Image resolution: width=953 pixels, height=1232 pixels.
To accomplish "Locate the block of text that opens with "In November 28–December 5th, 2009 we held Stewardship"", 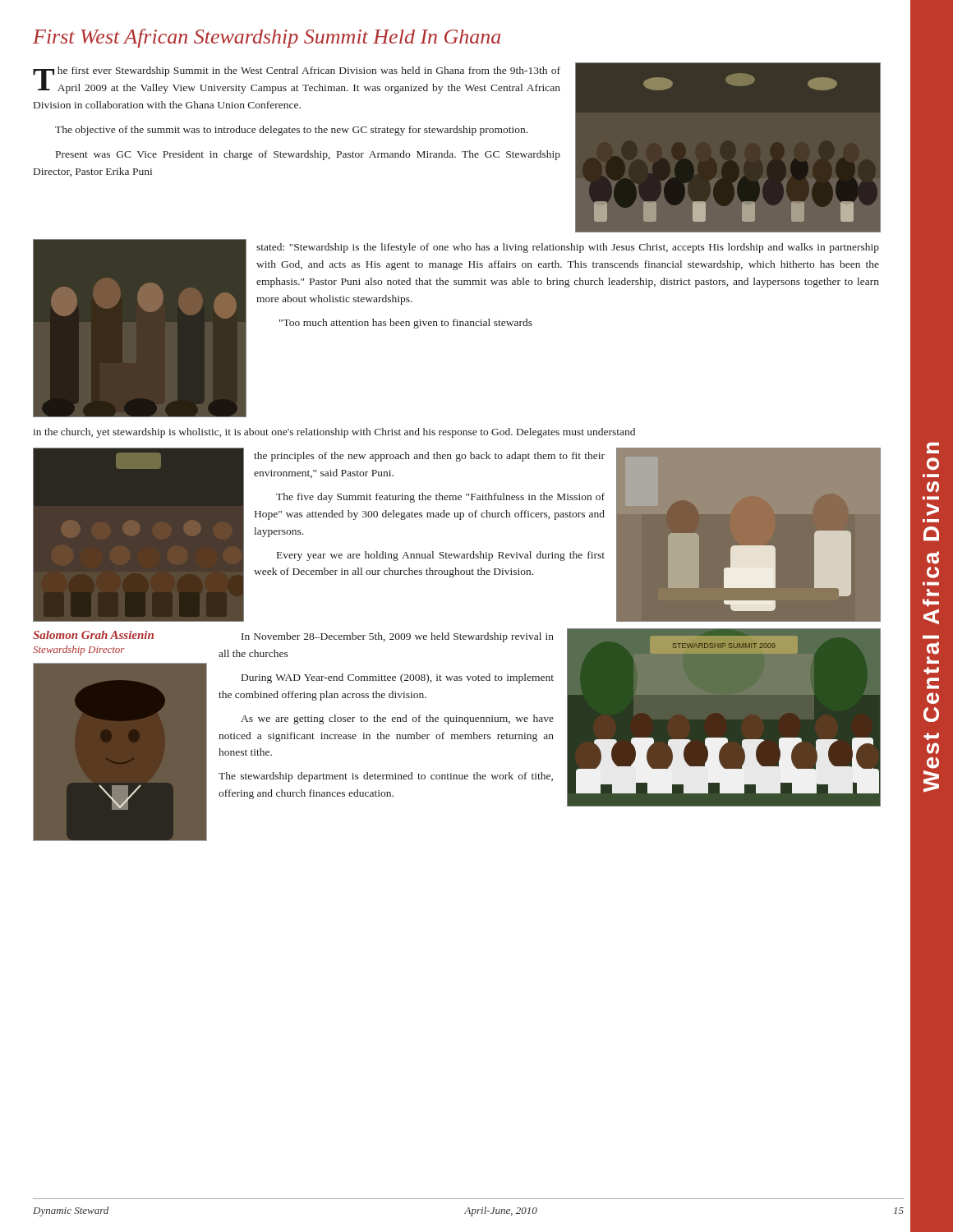I will tap(386, 695).
